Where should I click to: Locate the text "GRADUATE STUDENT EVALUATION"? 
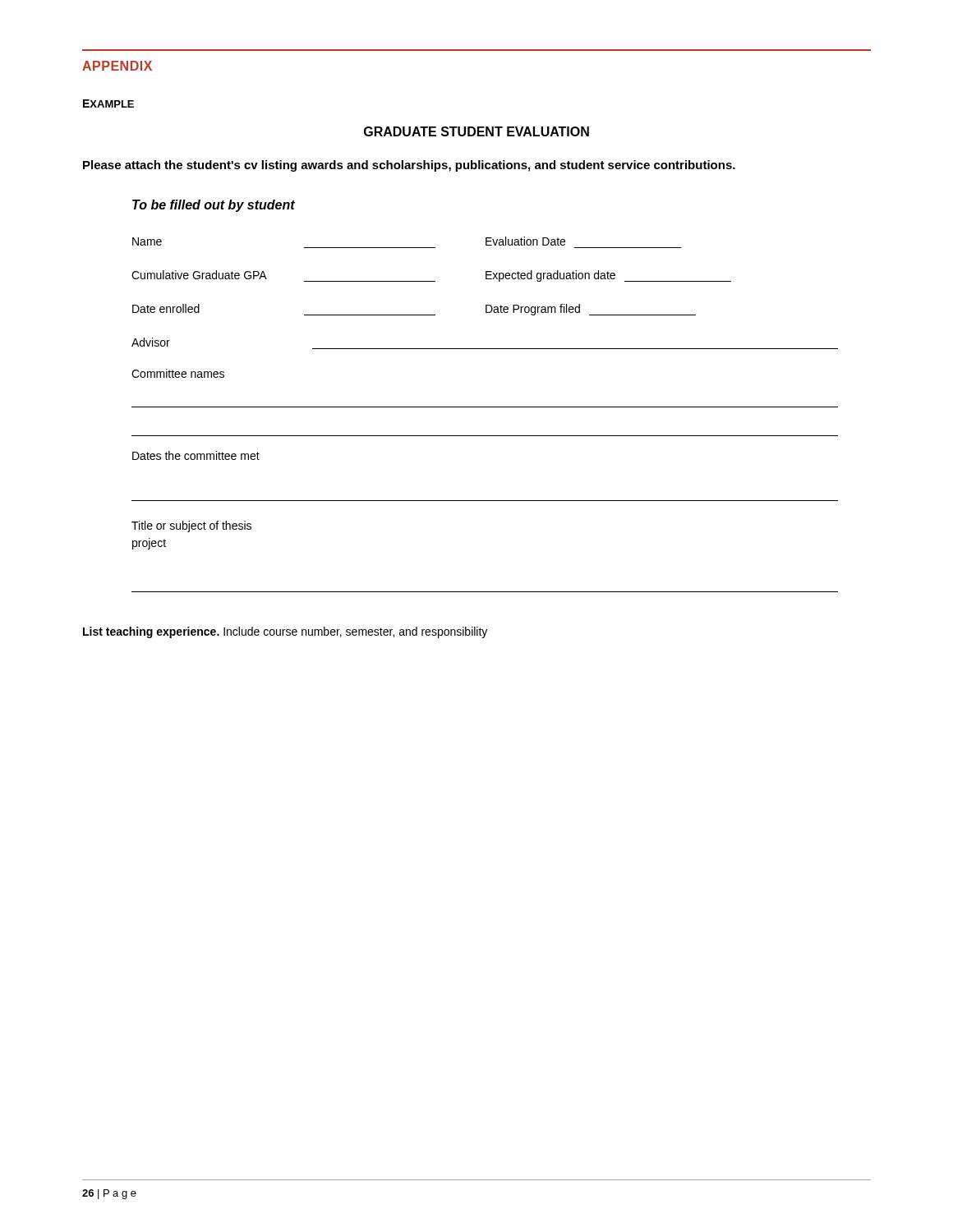click(476, 132)
